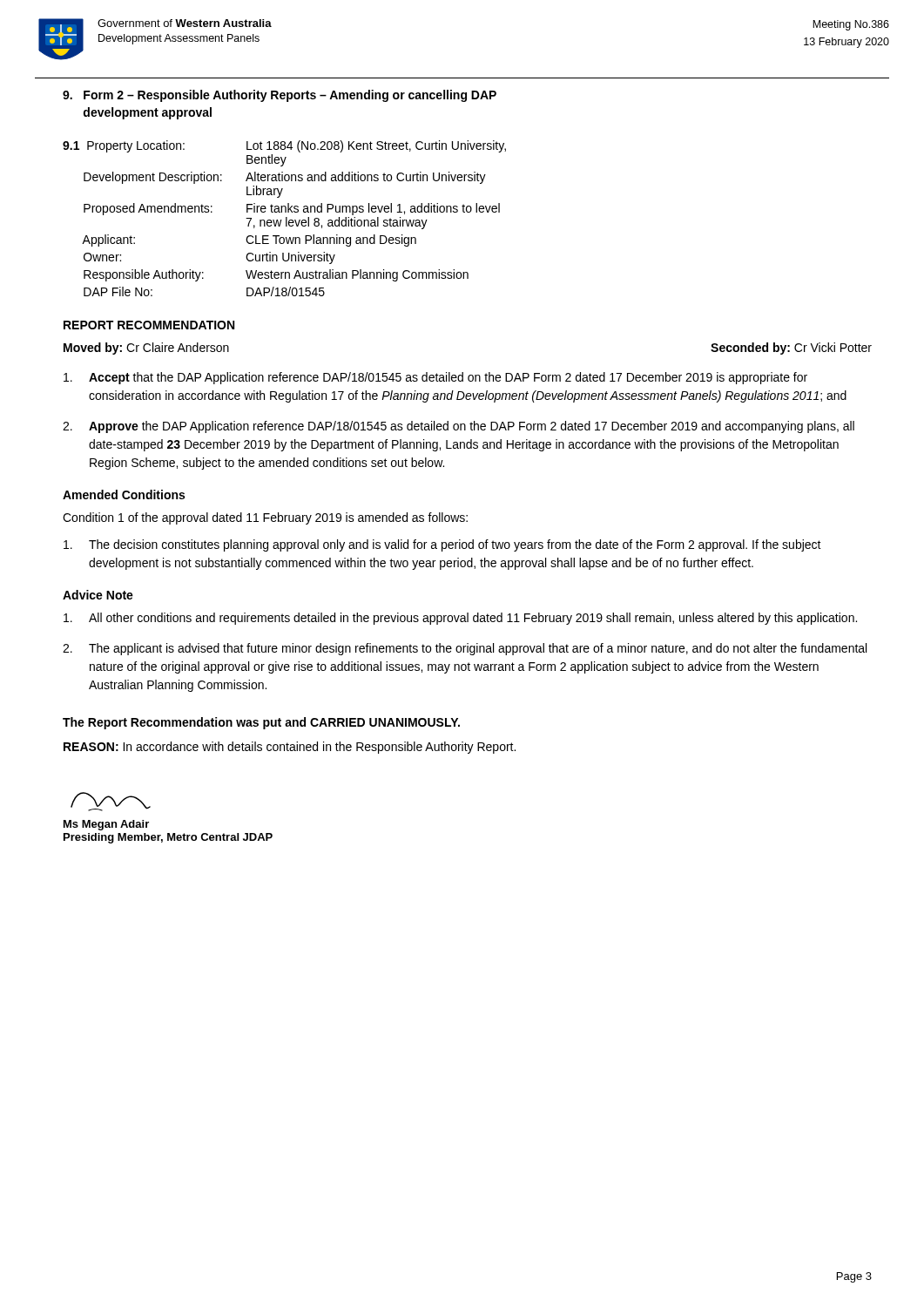This screenshot has width=924, height=1307.
Task: Navigate to the passage starting "Moved by: Cr"
Action: (145, 350)
